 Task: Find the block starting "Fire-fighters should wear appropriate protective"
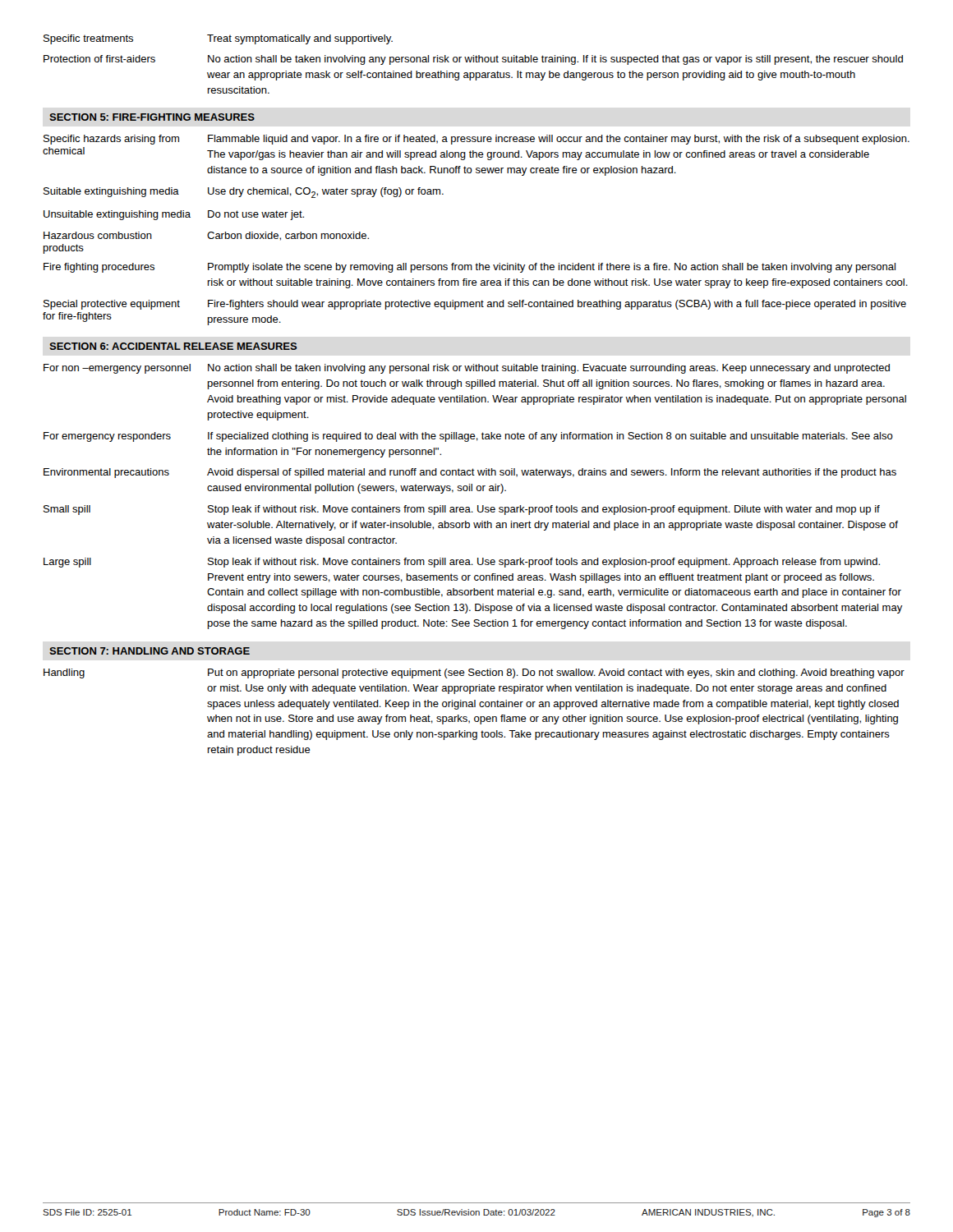point(557,311)
